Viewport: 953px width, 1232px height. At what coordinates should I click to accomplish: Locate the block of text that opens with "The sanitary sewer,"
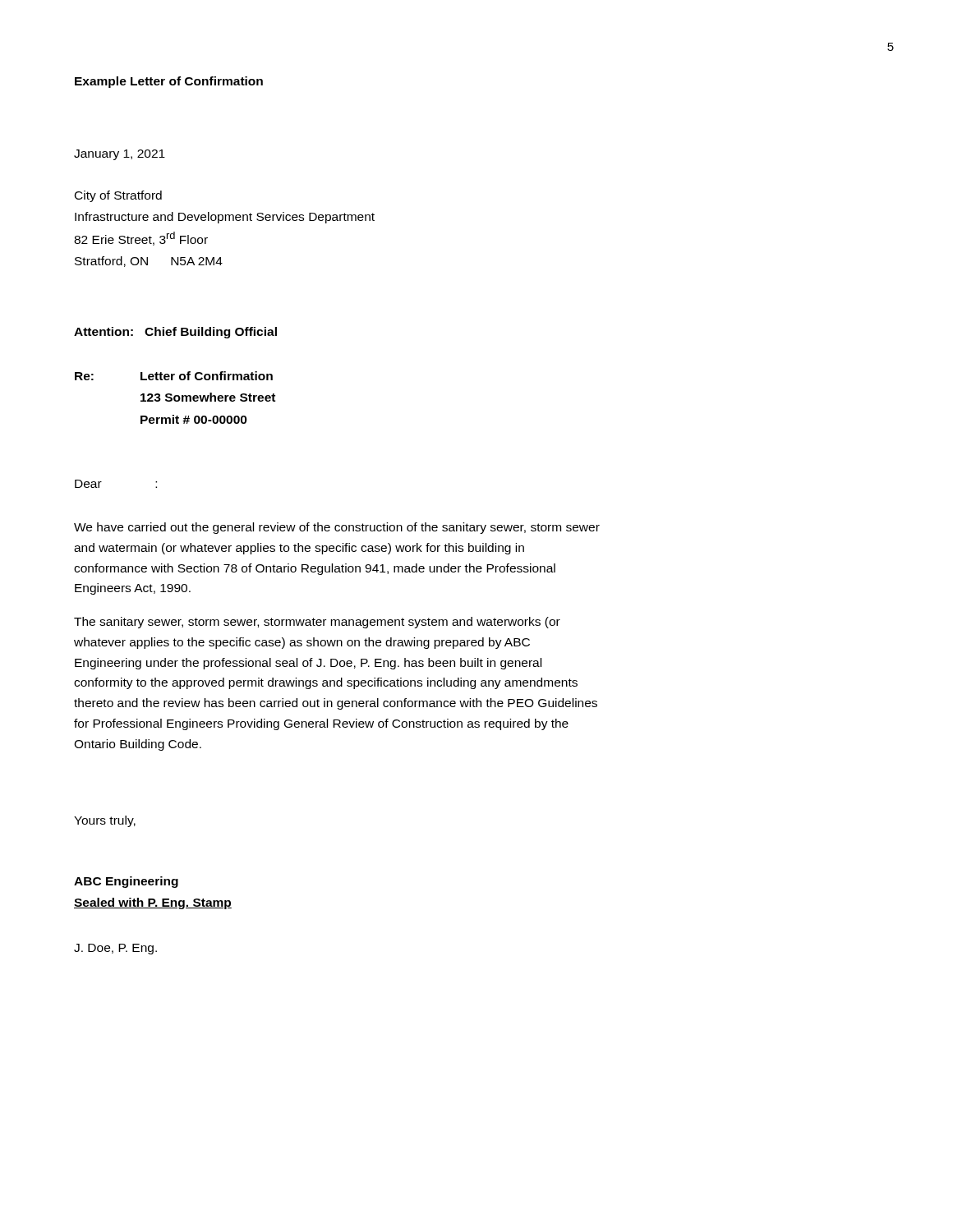click(336, 682)
